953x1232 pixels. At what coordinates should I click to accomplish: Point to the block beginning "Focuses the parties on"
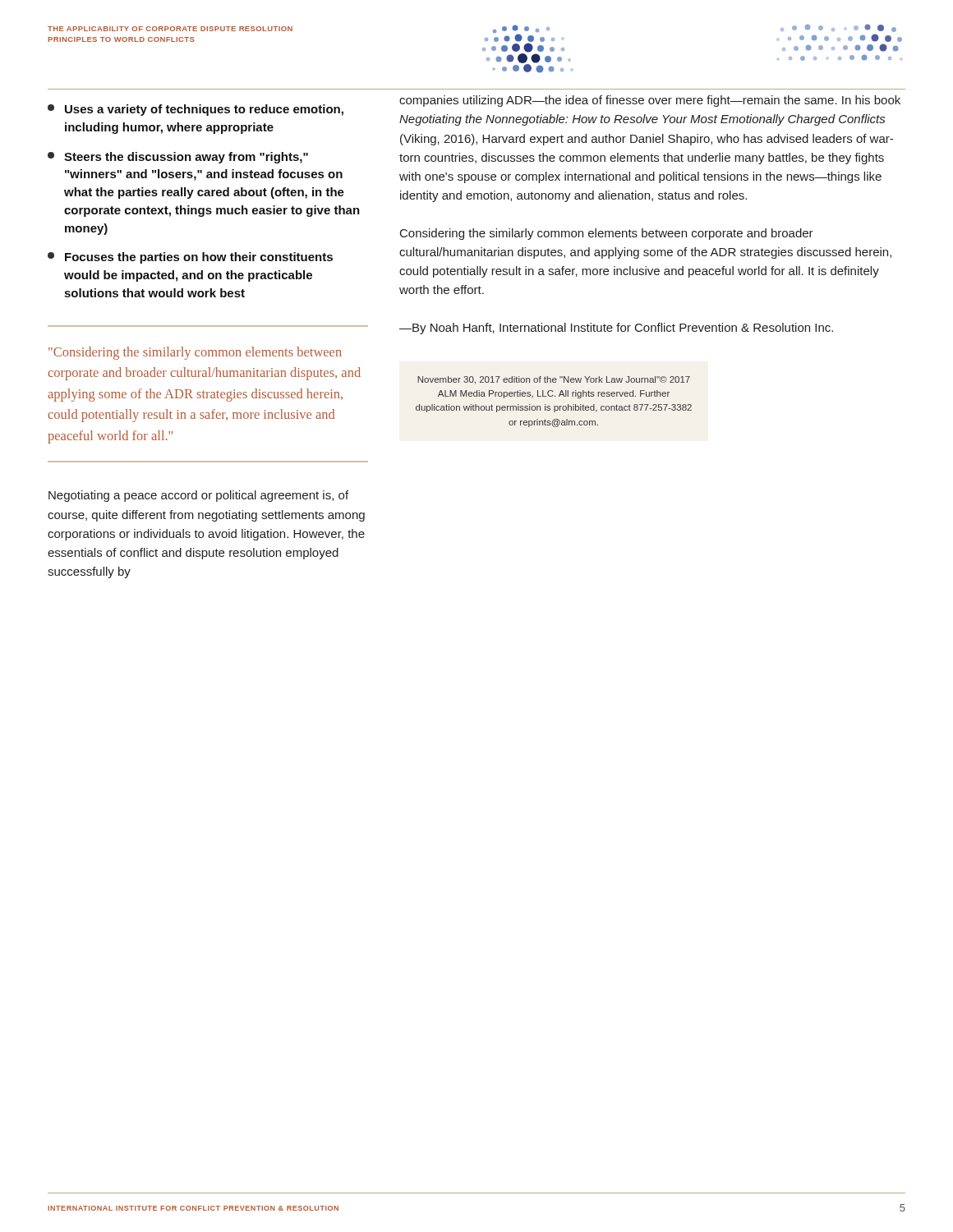tap(208, 275)
